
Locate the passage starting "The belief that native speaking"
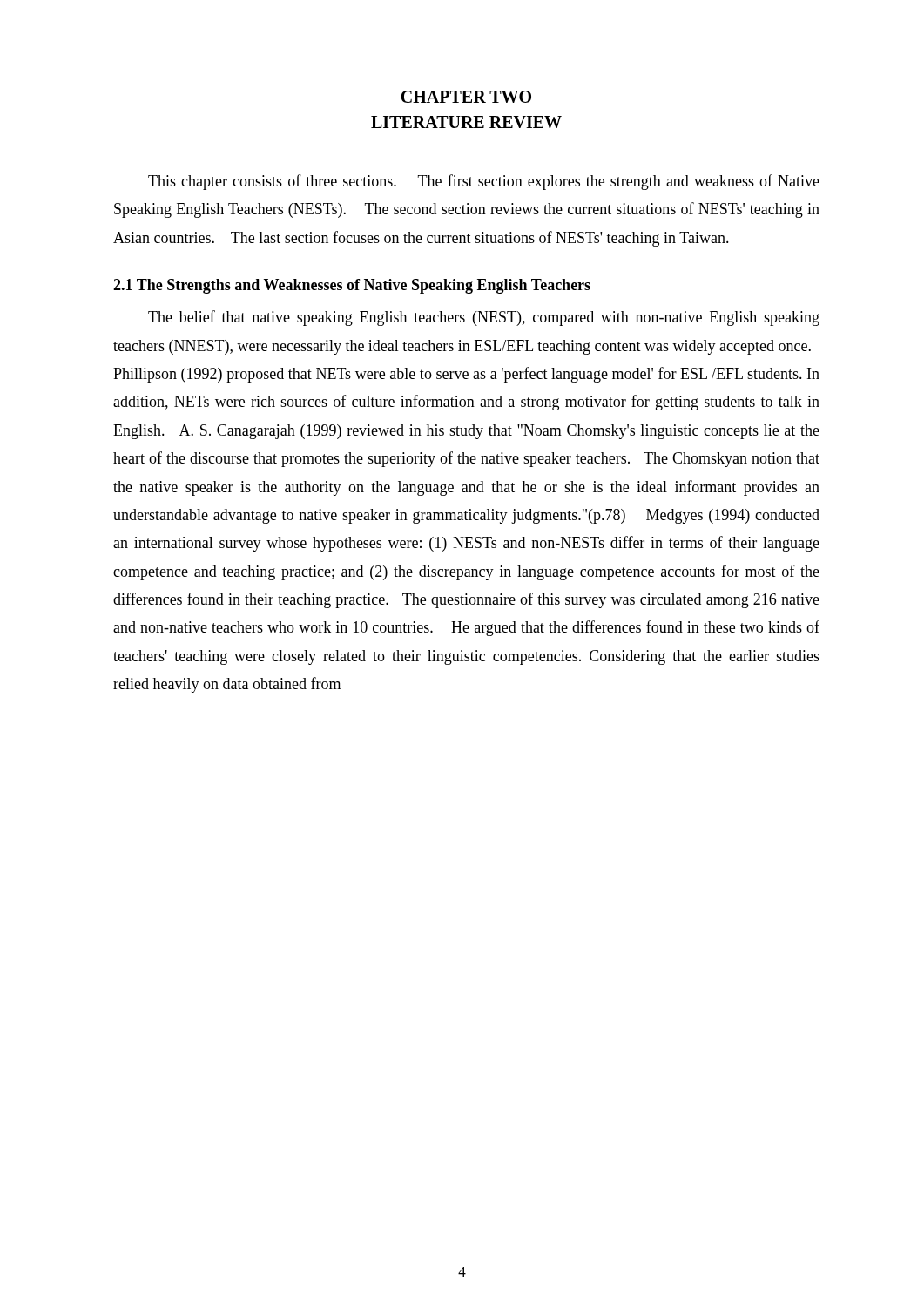click(x=466, y=501)
